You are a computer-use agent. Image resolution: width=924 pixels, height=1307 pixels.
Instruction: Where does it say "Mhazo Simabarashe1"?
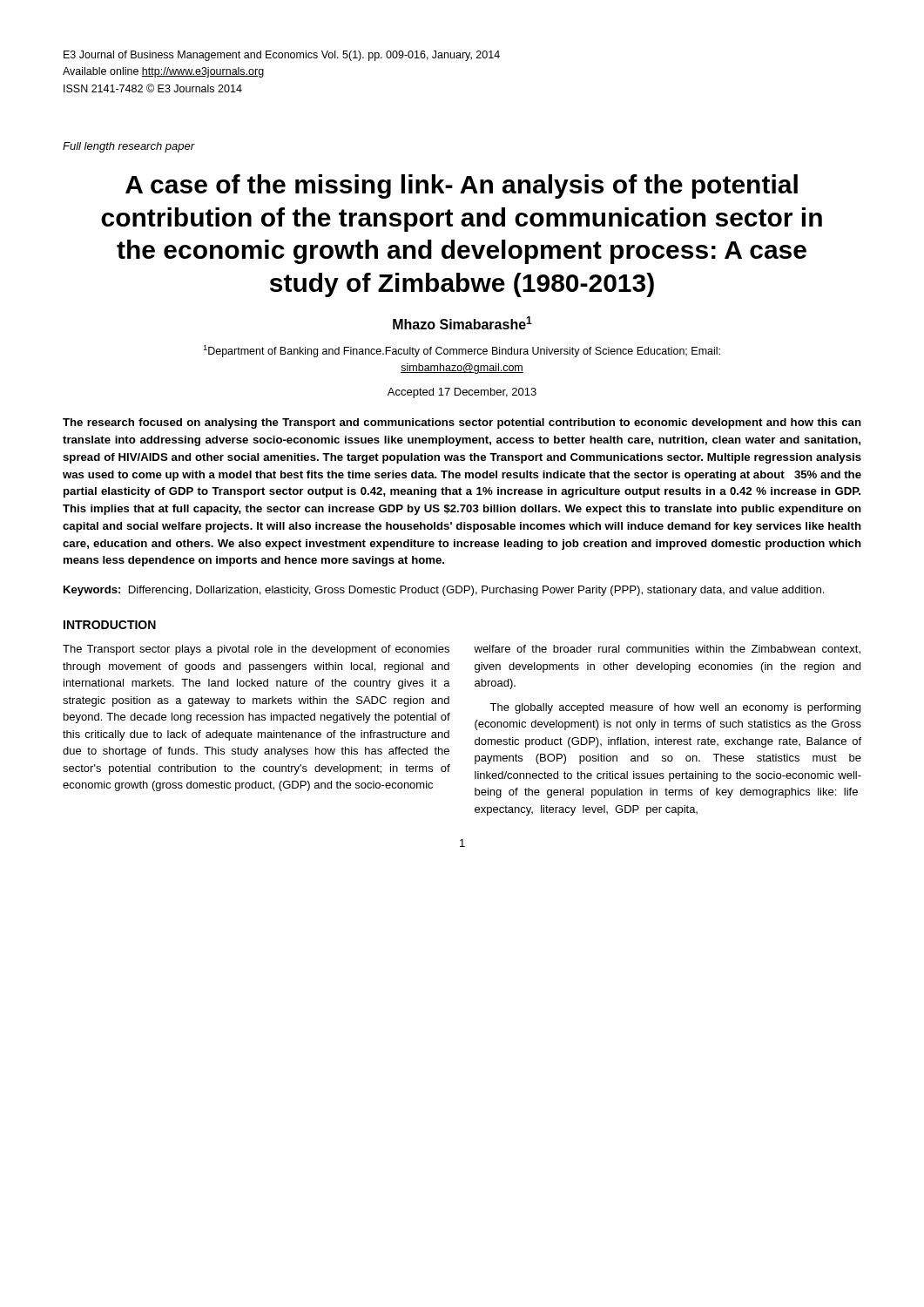pyautogui.click(x=462, y=324)
